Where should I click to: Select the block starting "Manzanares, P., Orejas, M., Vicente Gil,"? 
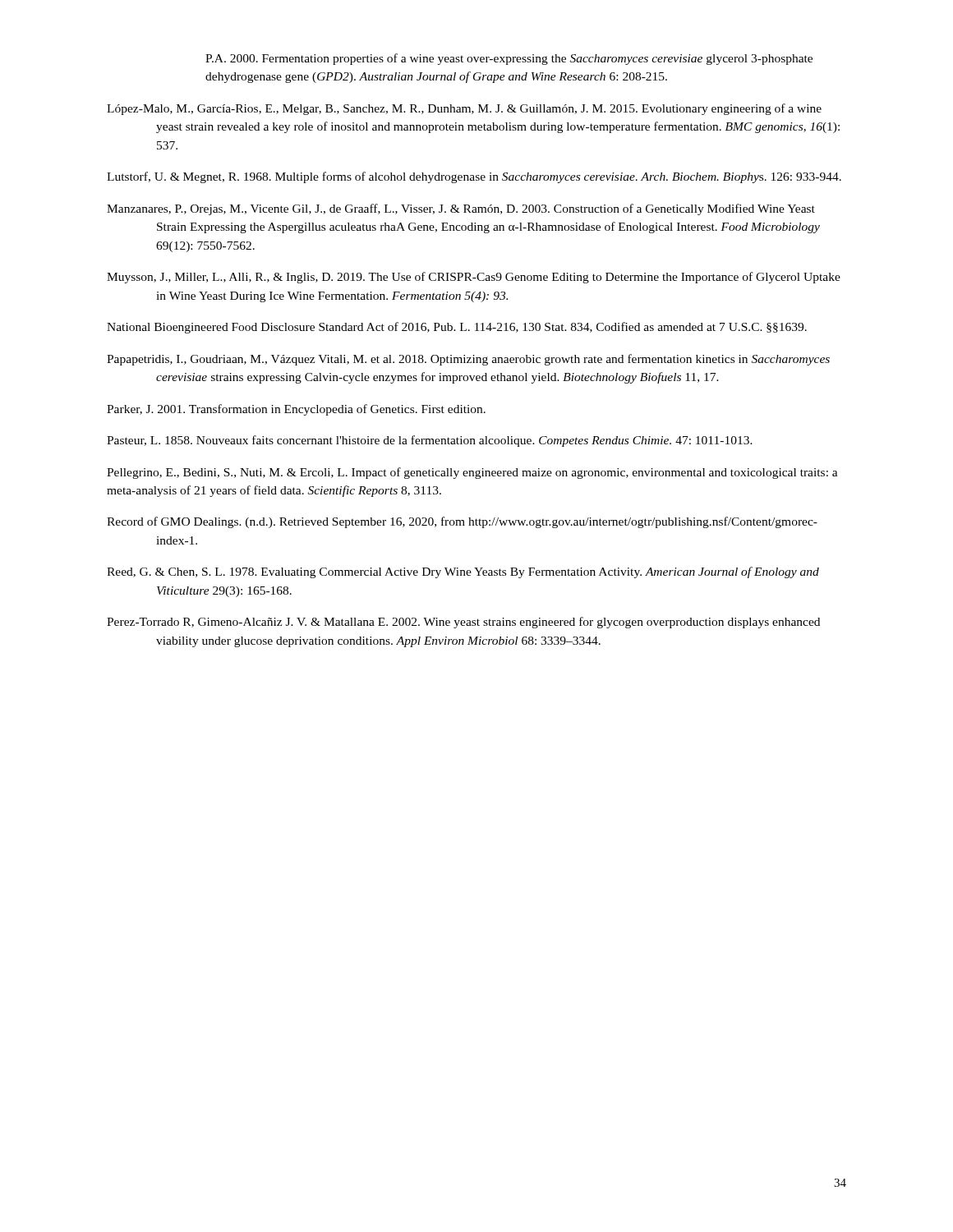(x=463, y=227)
